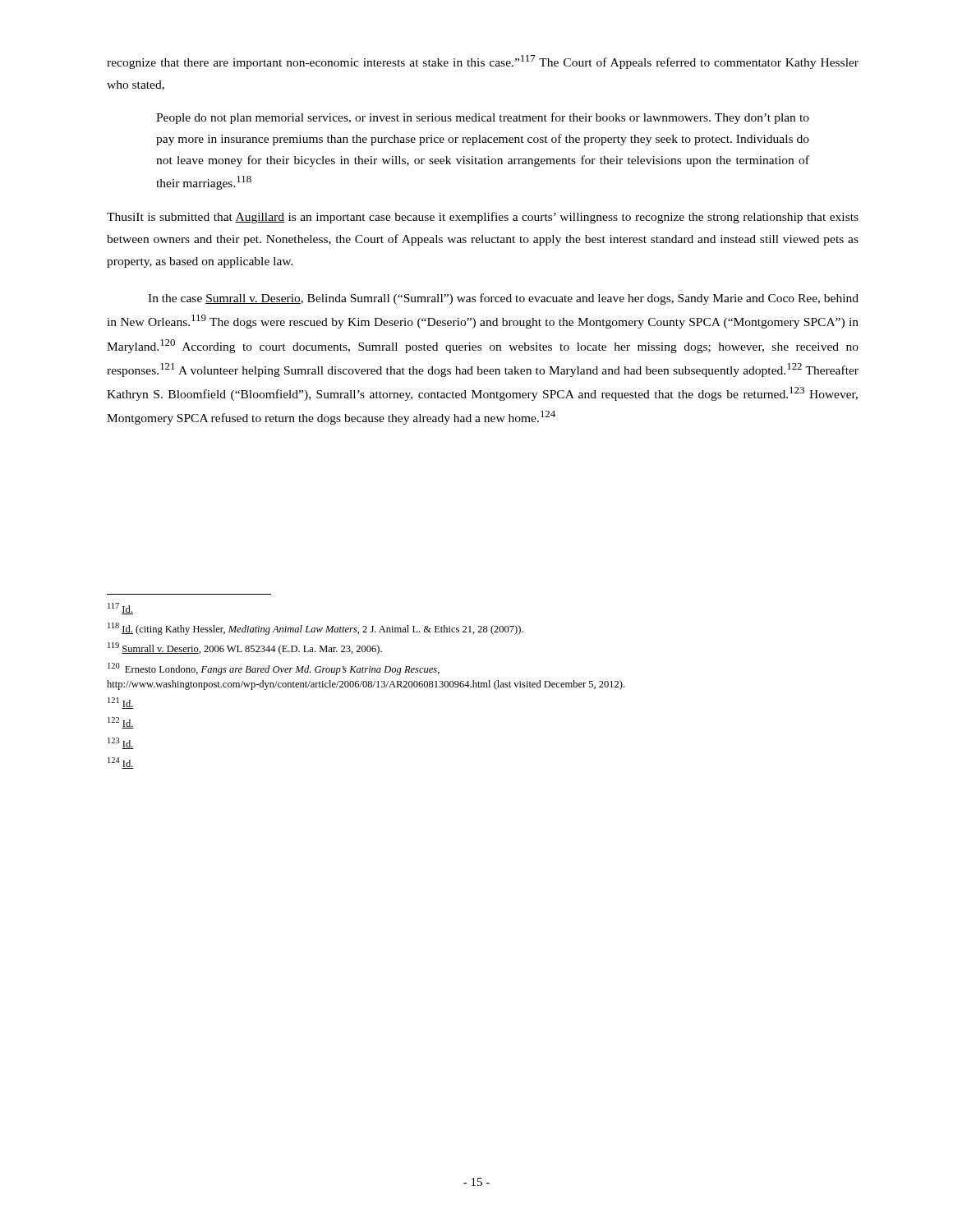
Task: Find the text block with the text "People do not plan memorial services, or invest"
Action: [483, 150]
